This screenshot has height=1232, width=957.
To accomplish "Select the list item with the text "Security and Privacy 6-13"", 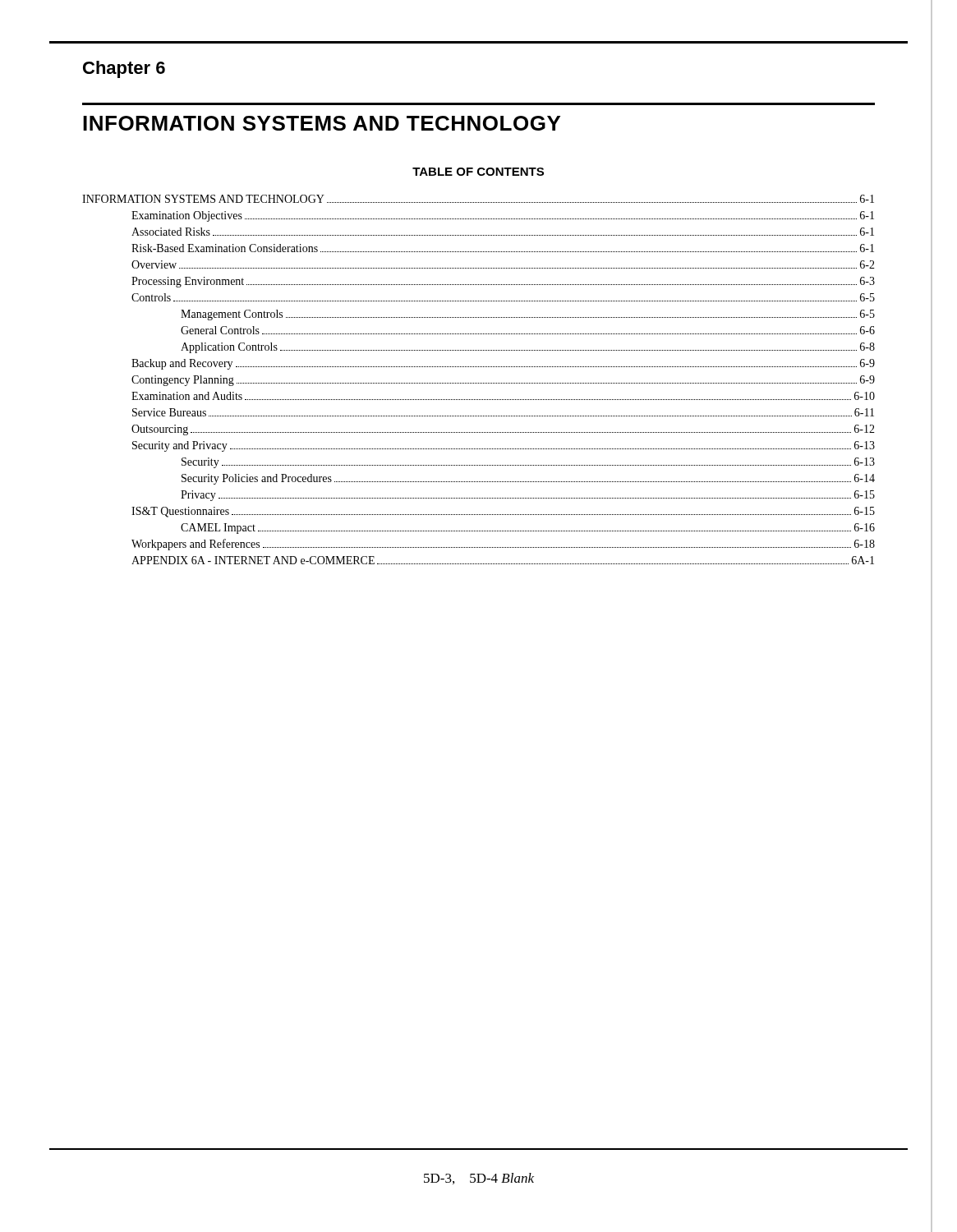I will pyautogui.click(x=503, y=446).
